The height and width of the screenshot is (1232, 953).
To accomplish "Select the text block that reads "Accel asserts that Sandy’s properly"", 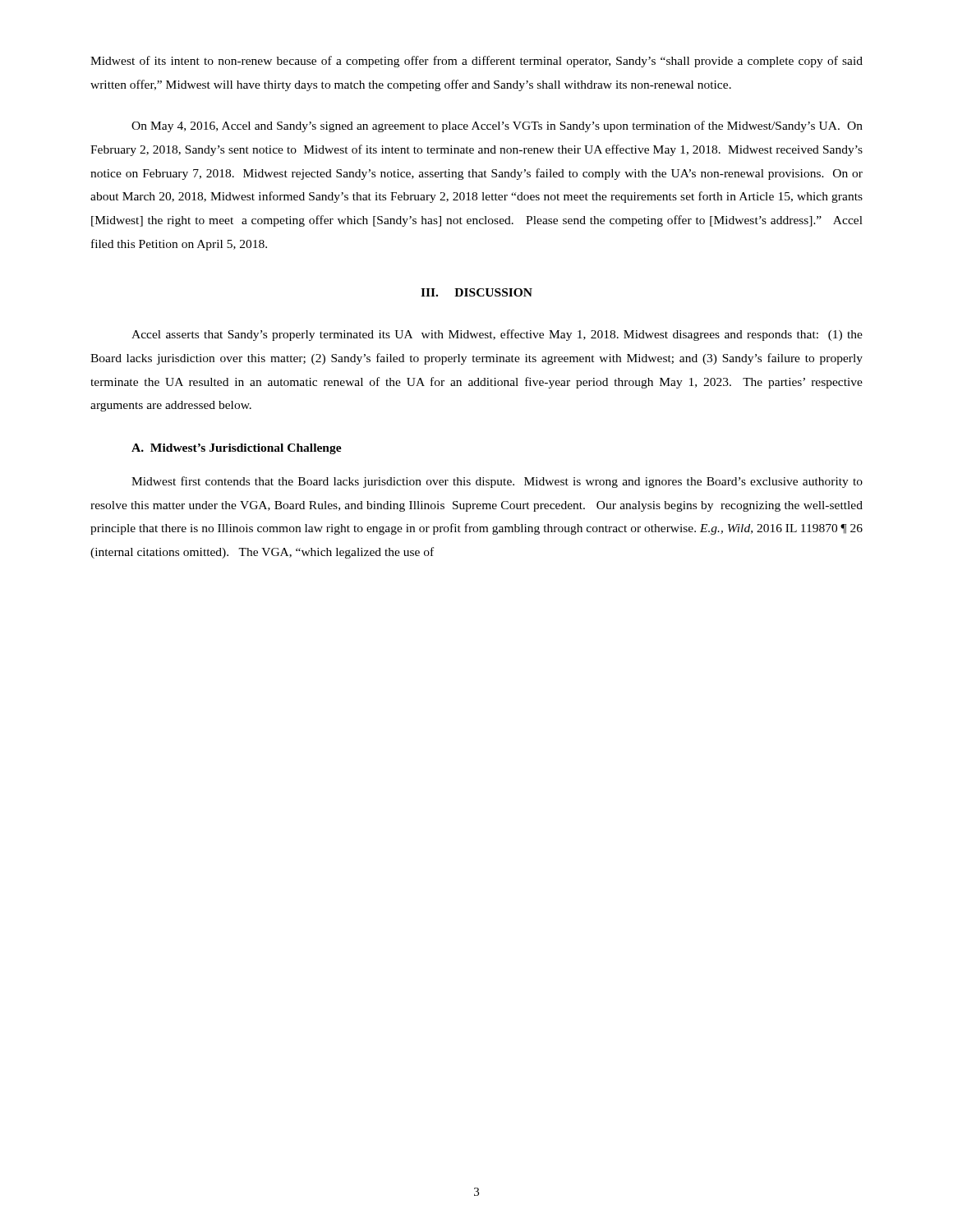I will pyautogui.click(x=476, y=370).
